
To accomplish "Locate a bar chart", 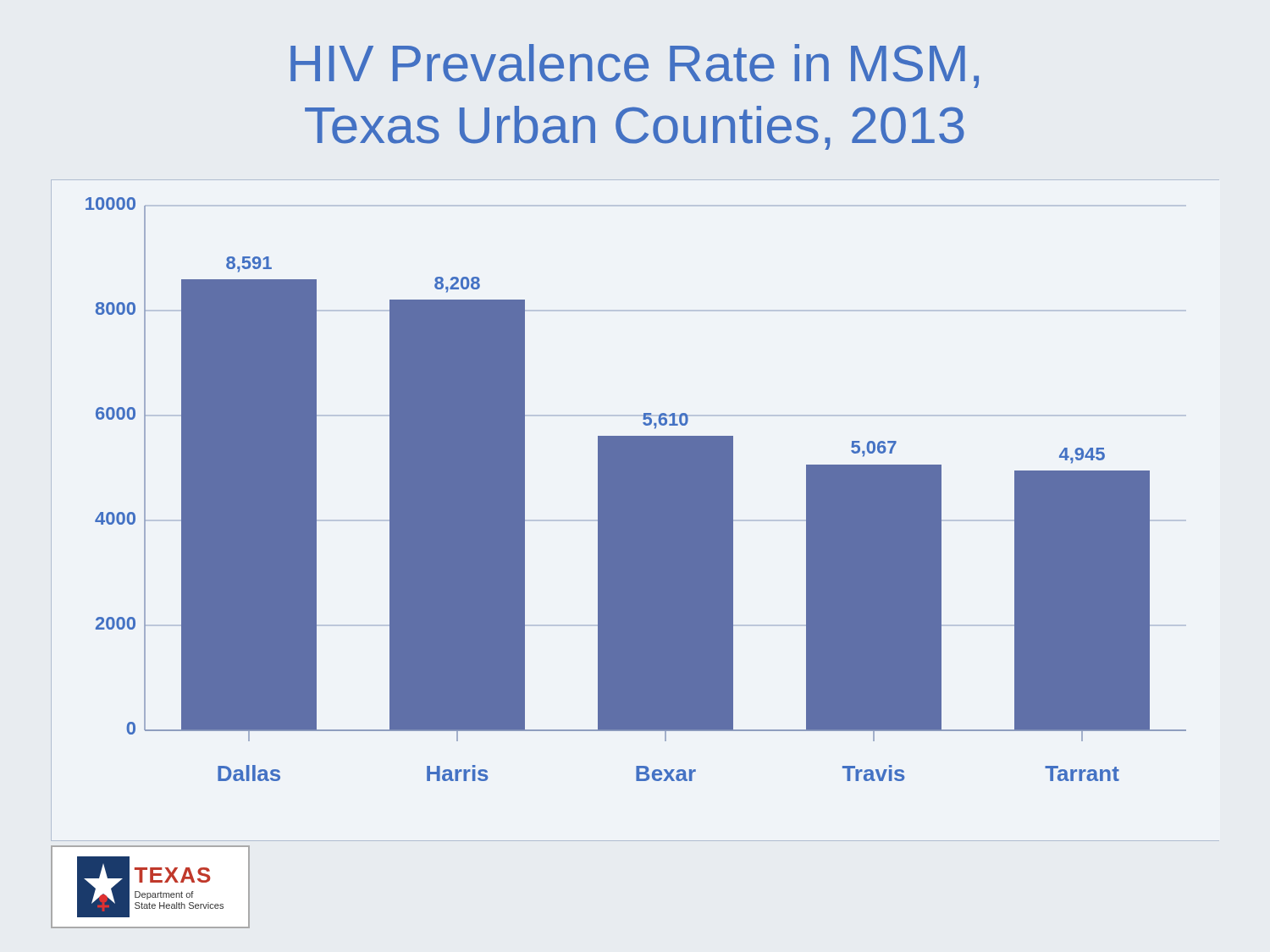I will pos(635,511).
